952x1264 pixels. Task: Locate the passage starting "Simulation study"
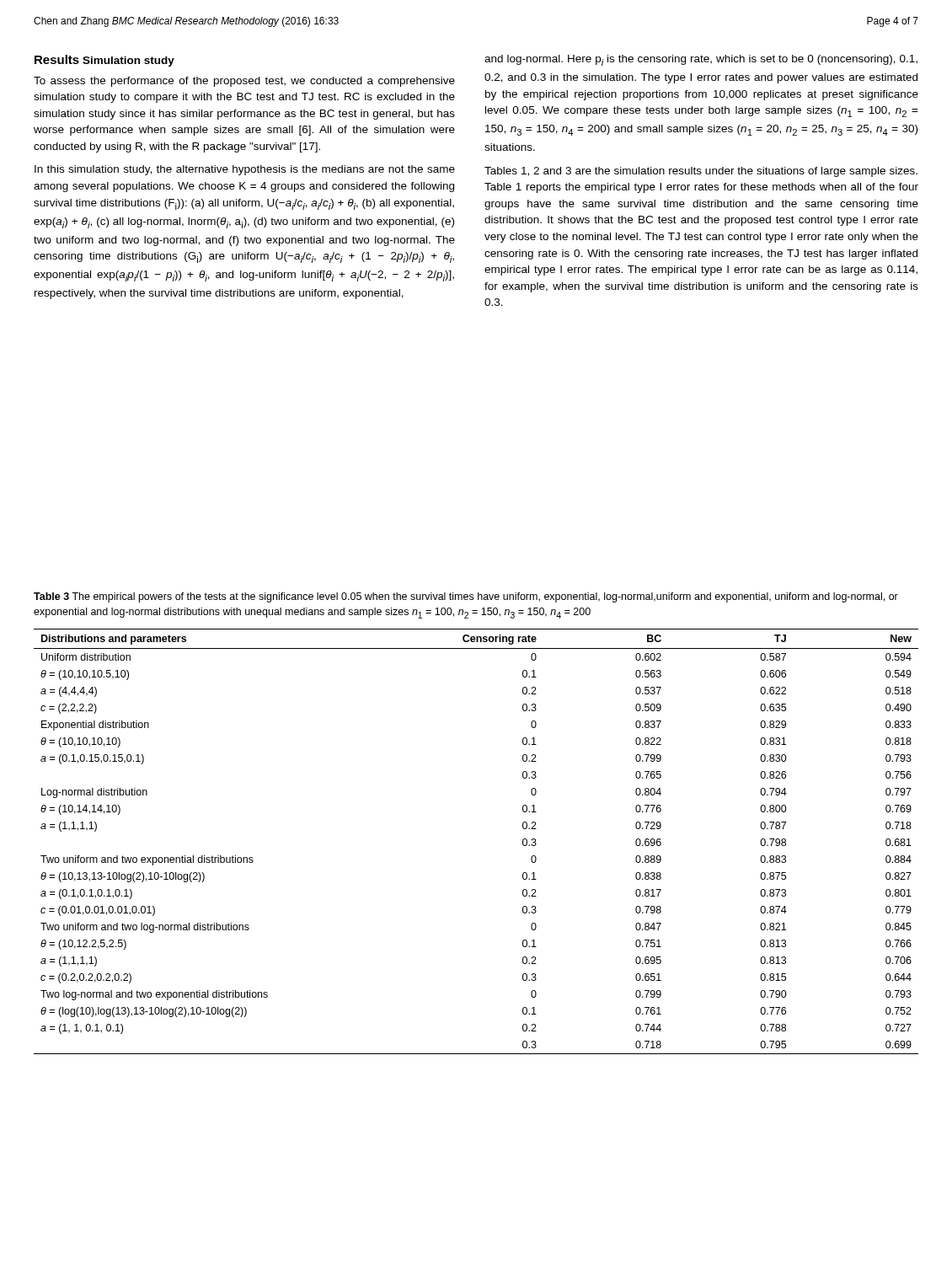click(x=128, y=60)
